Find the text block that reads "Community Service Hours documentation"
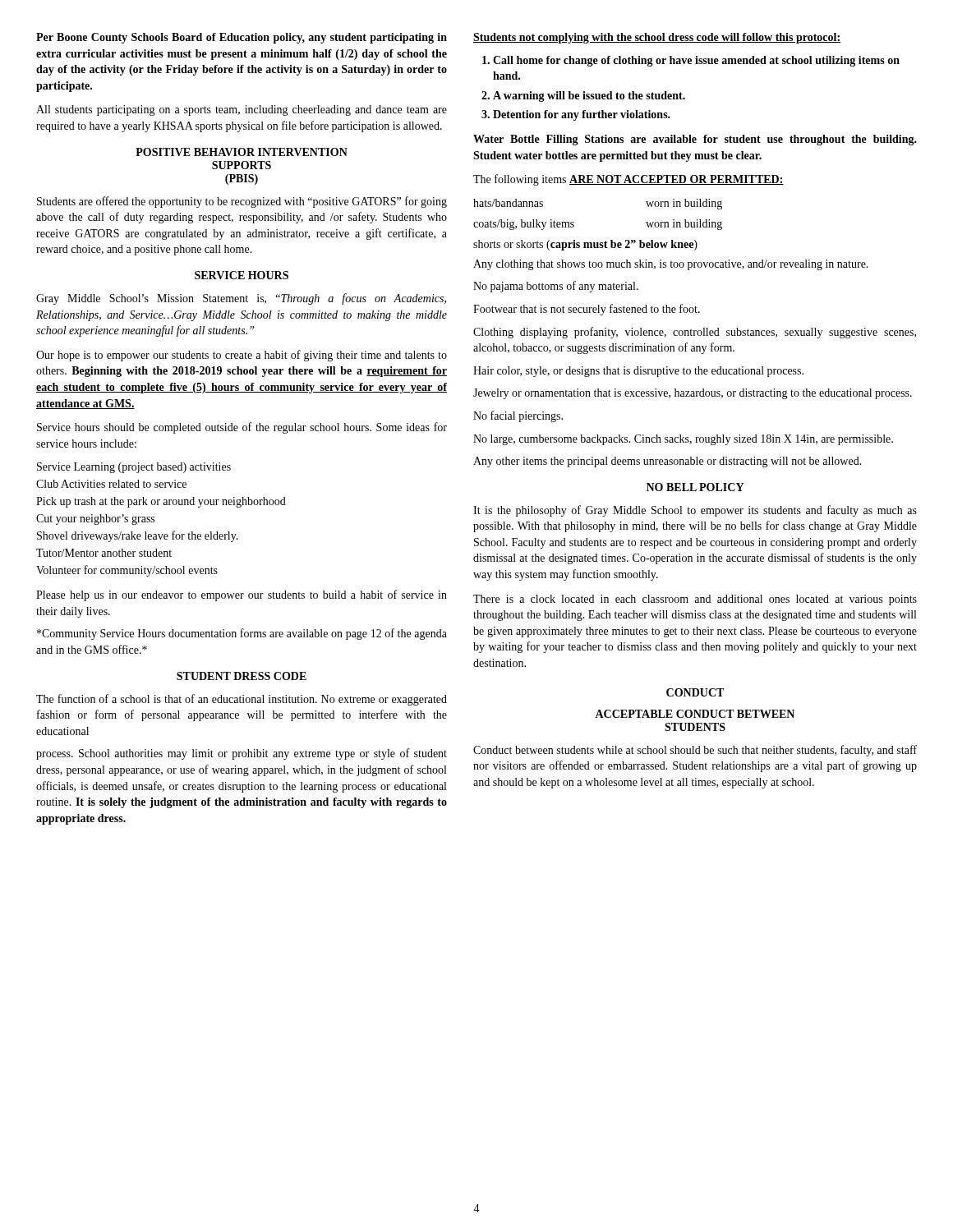The image size is (953, 1232). click(x=242, y=642)
